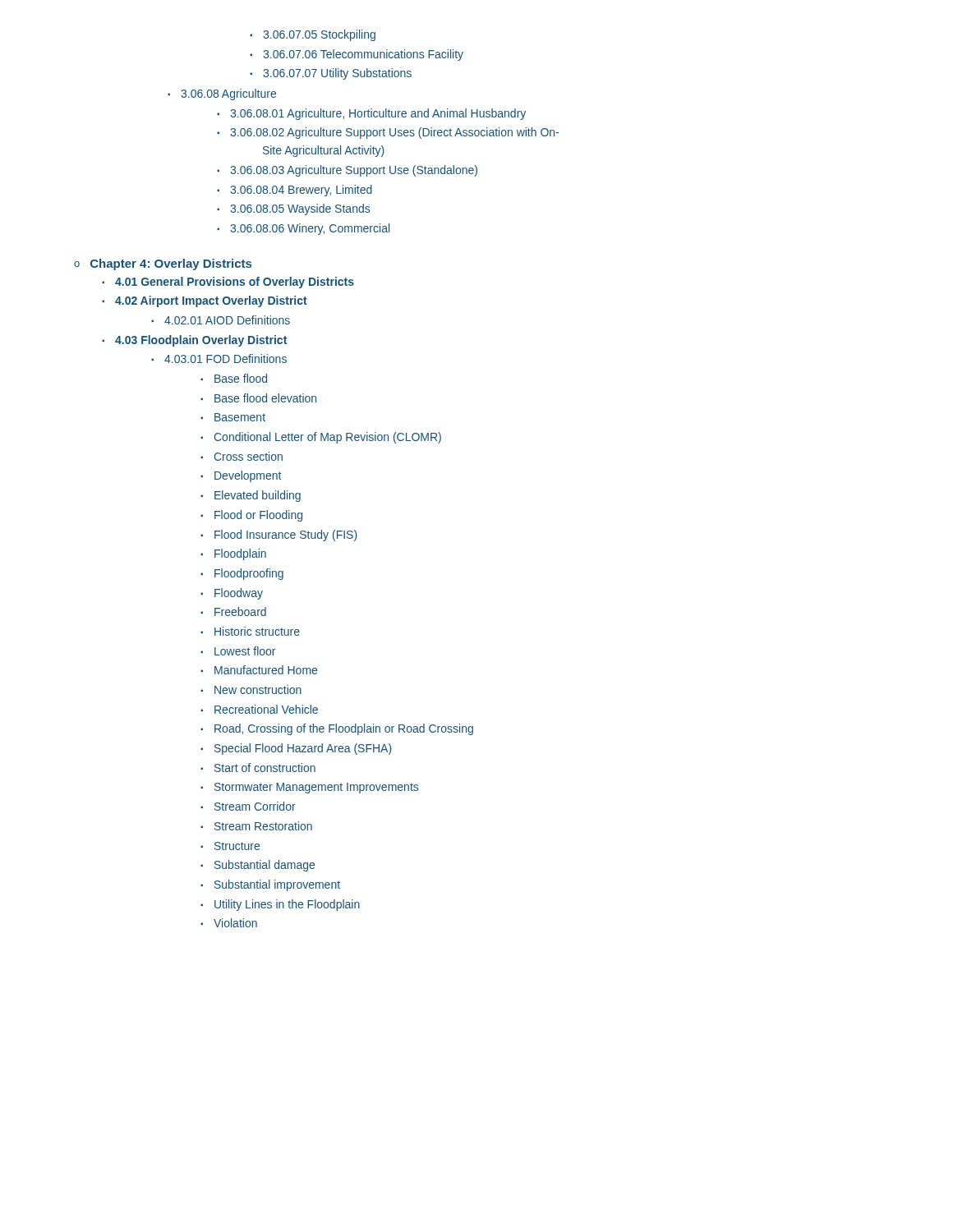Viewport: 953px width, 1232px height.
Task: Where does it say "Cross section"?
Action: tap(248, 456)
